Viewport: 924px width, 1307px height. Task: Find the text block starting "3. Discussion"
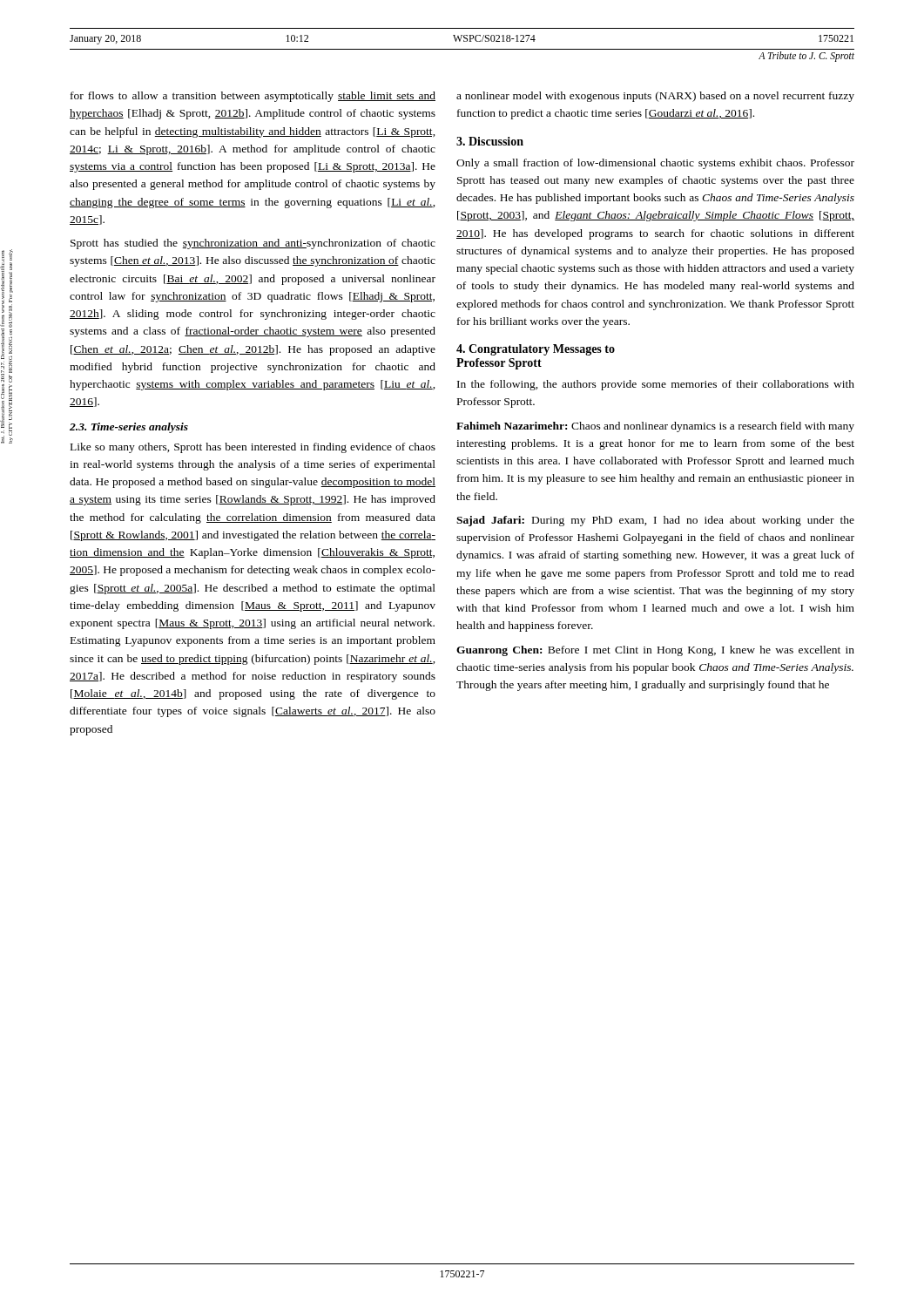[490, 141]
